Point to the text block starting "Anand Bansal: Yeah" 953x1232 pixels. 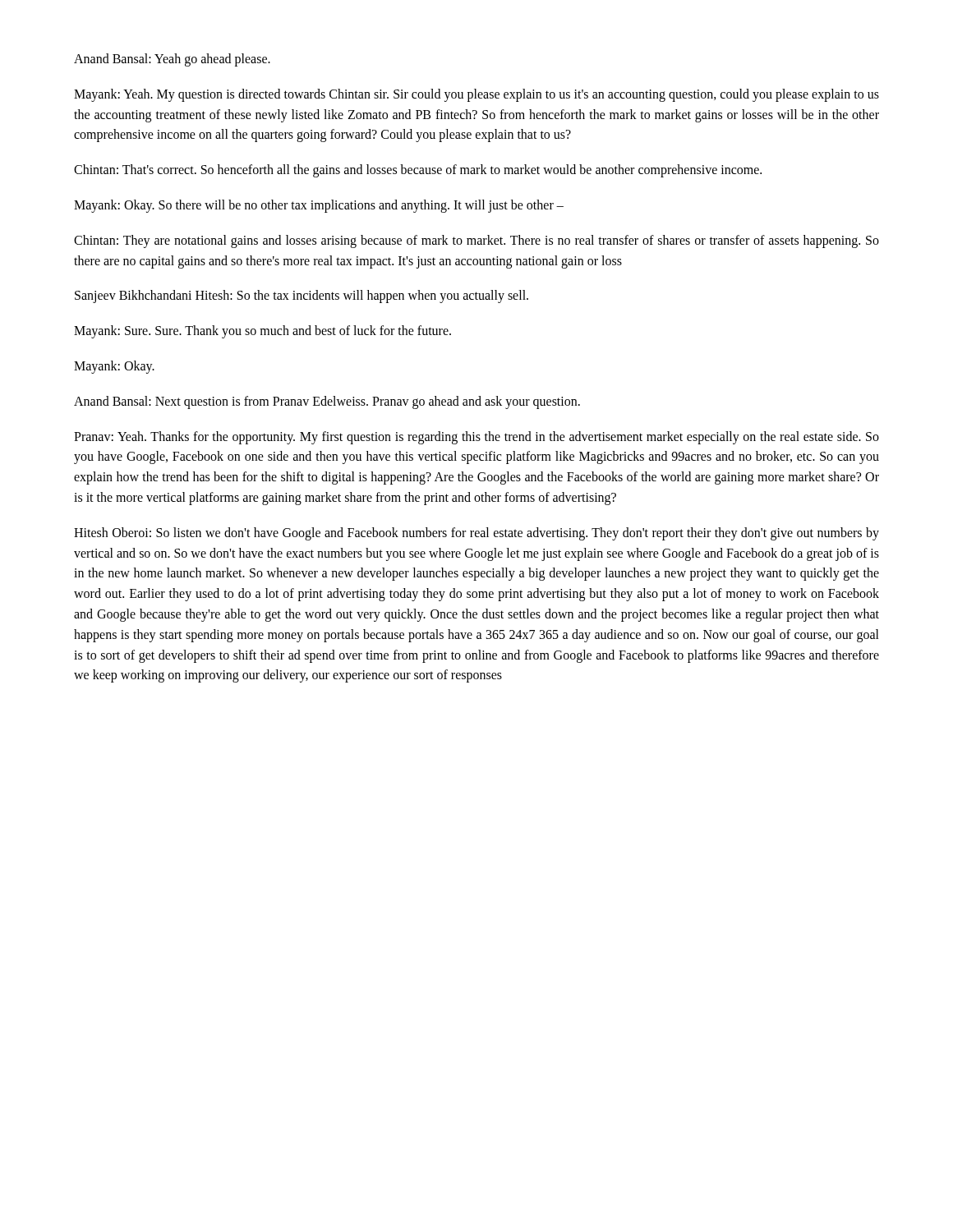[x=172, y=59]
